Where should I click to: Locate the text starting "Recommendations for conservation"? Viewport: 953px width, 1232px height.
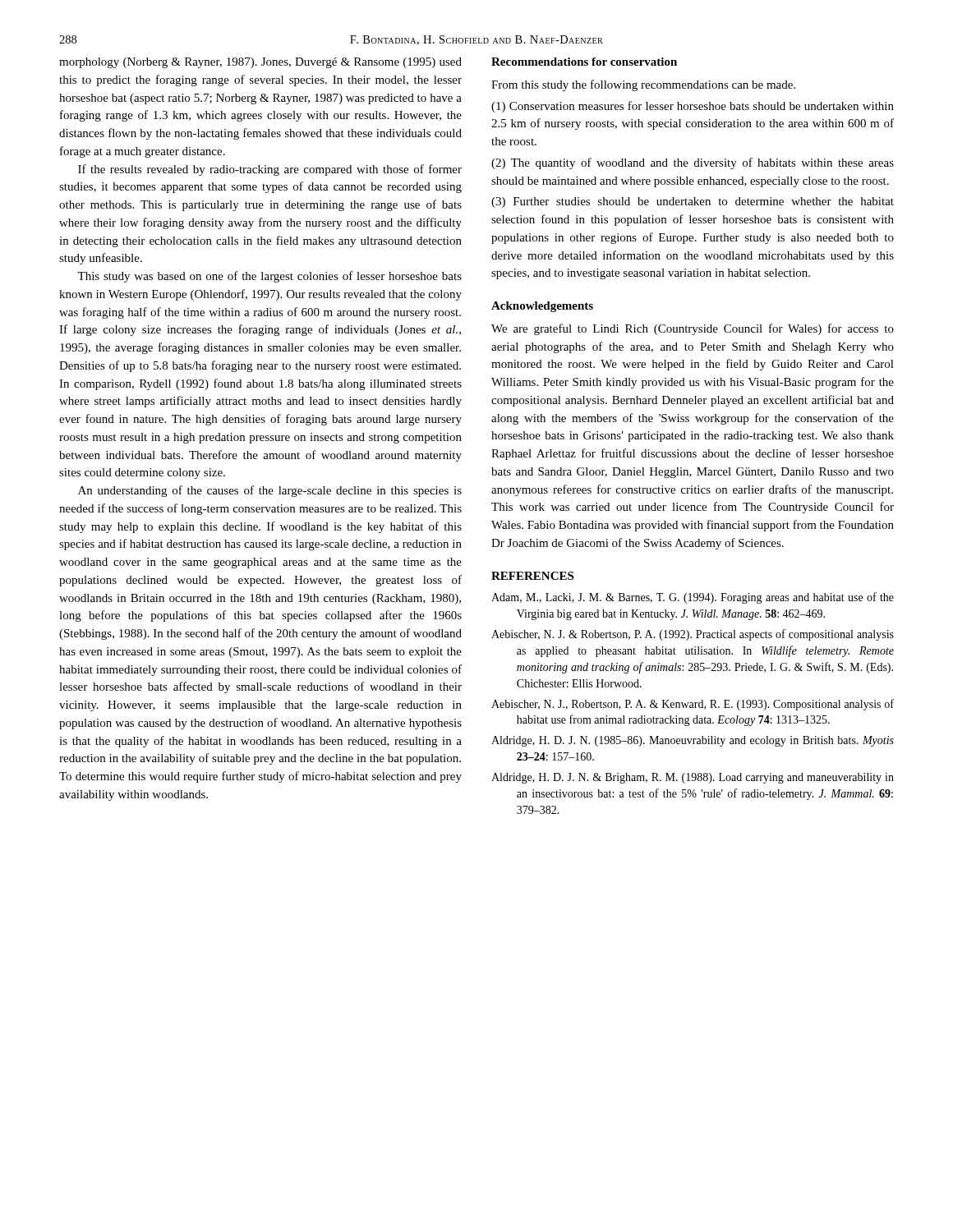[x=584, y=62]
